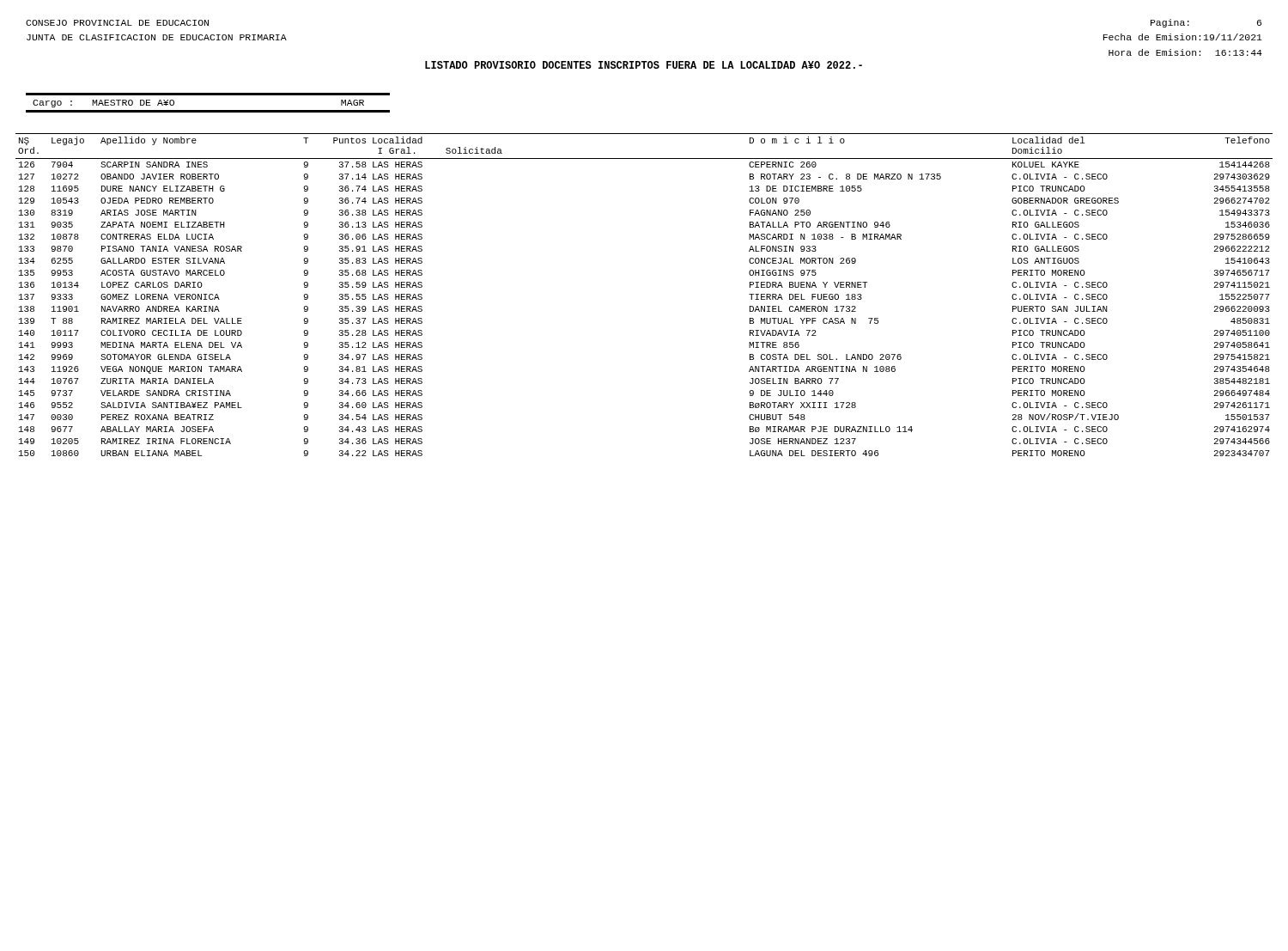Find the section header that reads "Cargo : MAESTRO DE A¥O MAGR"
Image resolution: width=1288 pixels, height=951 pixels.
coord(208,103)
